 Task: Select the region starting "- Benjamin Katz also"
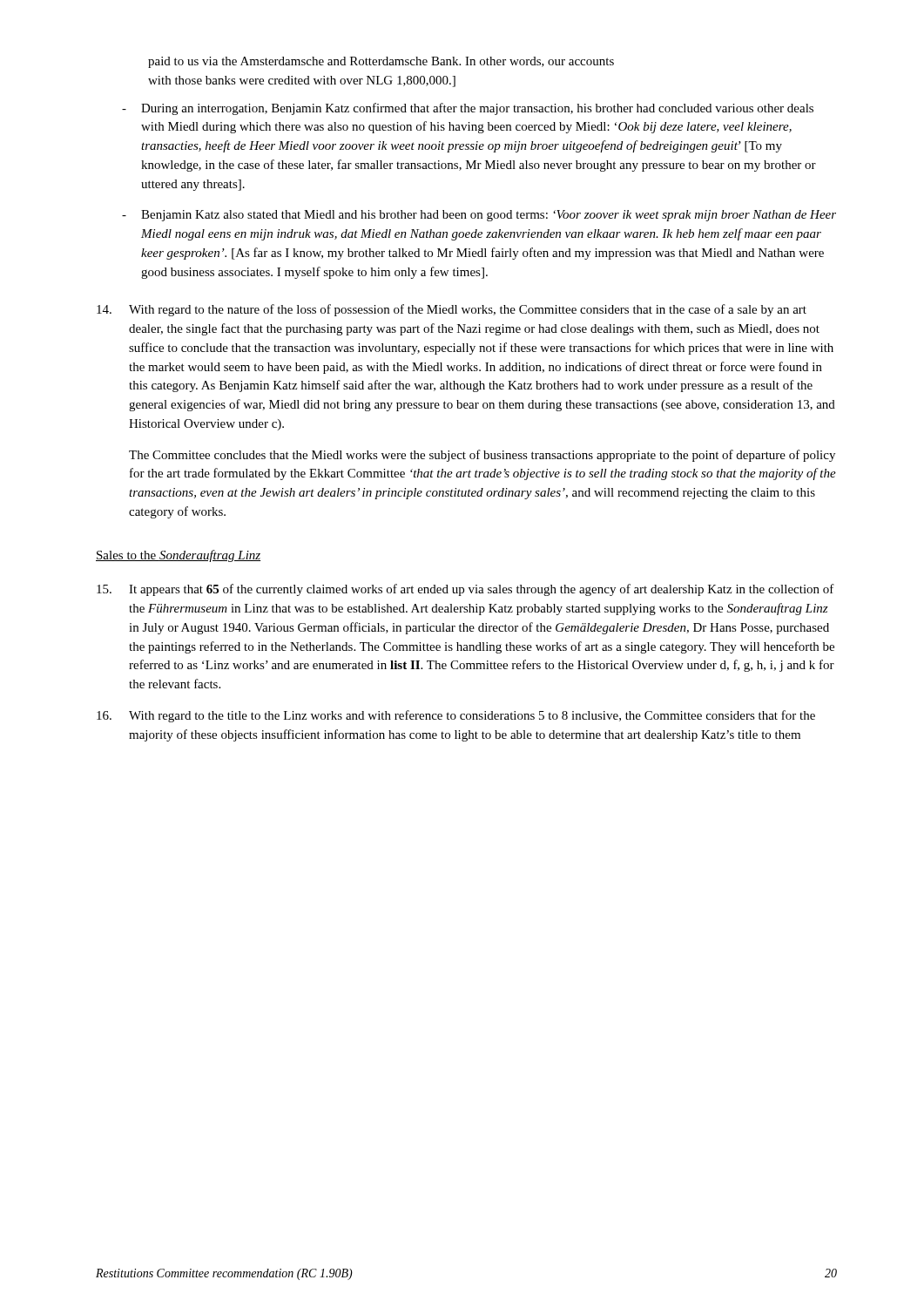[x=479, y=244]
